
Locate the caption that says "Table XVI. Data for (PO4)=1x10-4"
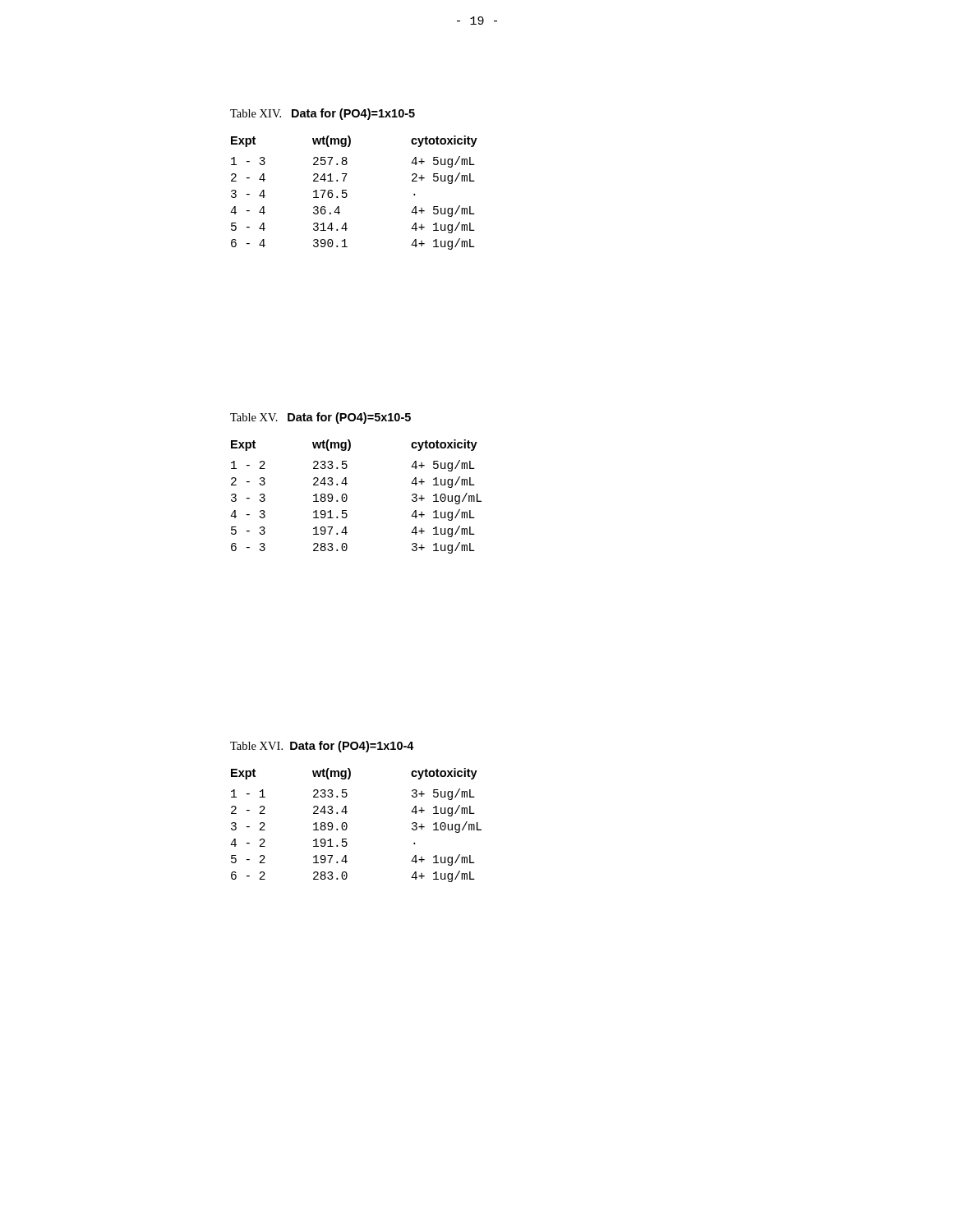(x=322, y=746)
